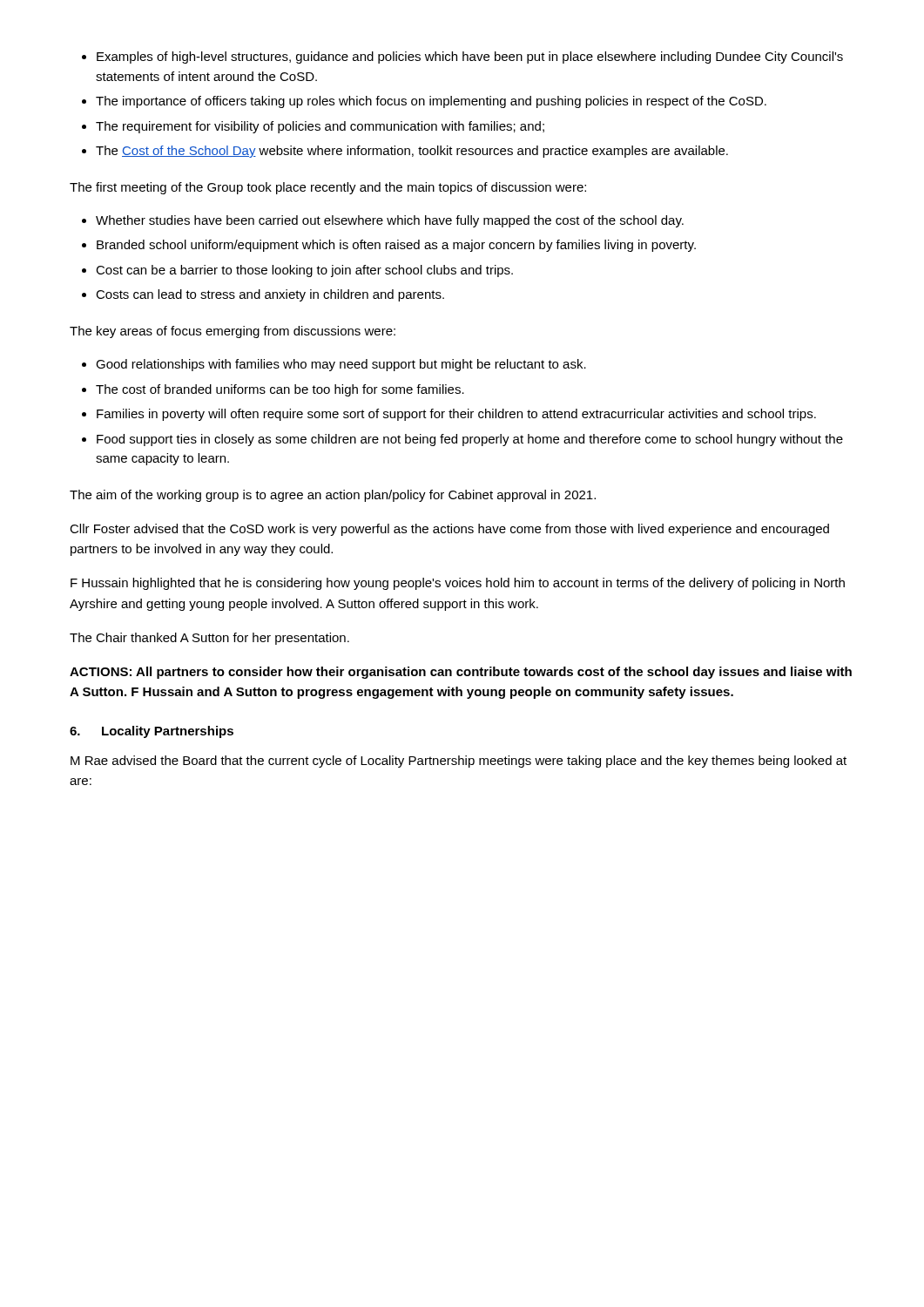Navigate to the block starting "6. Locality Partnerships"
Screen dimensions: 1307x924
click(x=152, y=730)
